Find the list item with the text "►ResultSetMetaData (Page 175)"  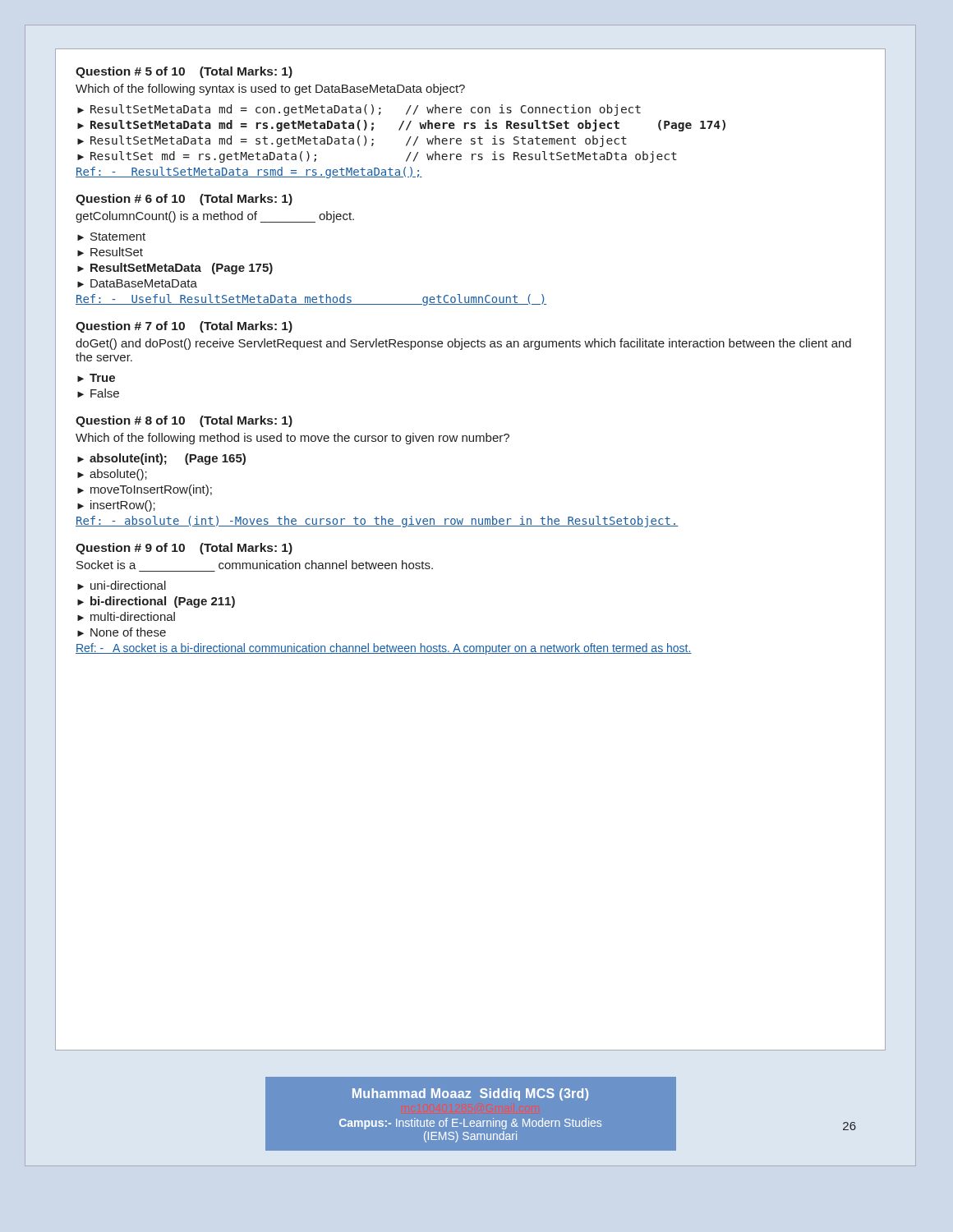click(x=174, y=267)
